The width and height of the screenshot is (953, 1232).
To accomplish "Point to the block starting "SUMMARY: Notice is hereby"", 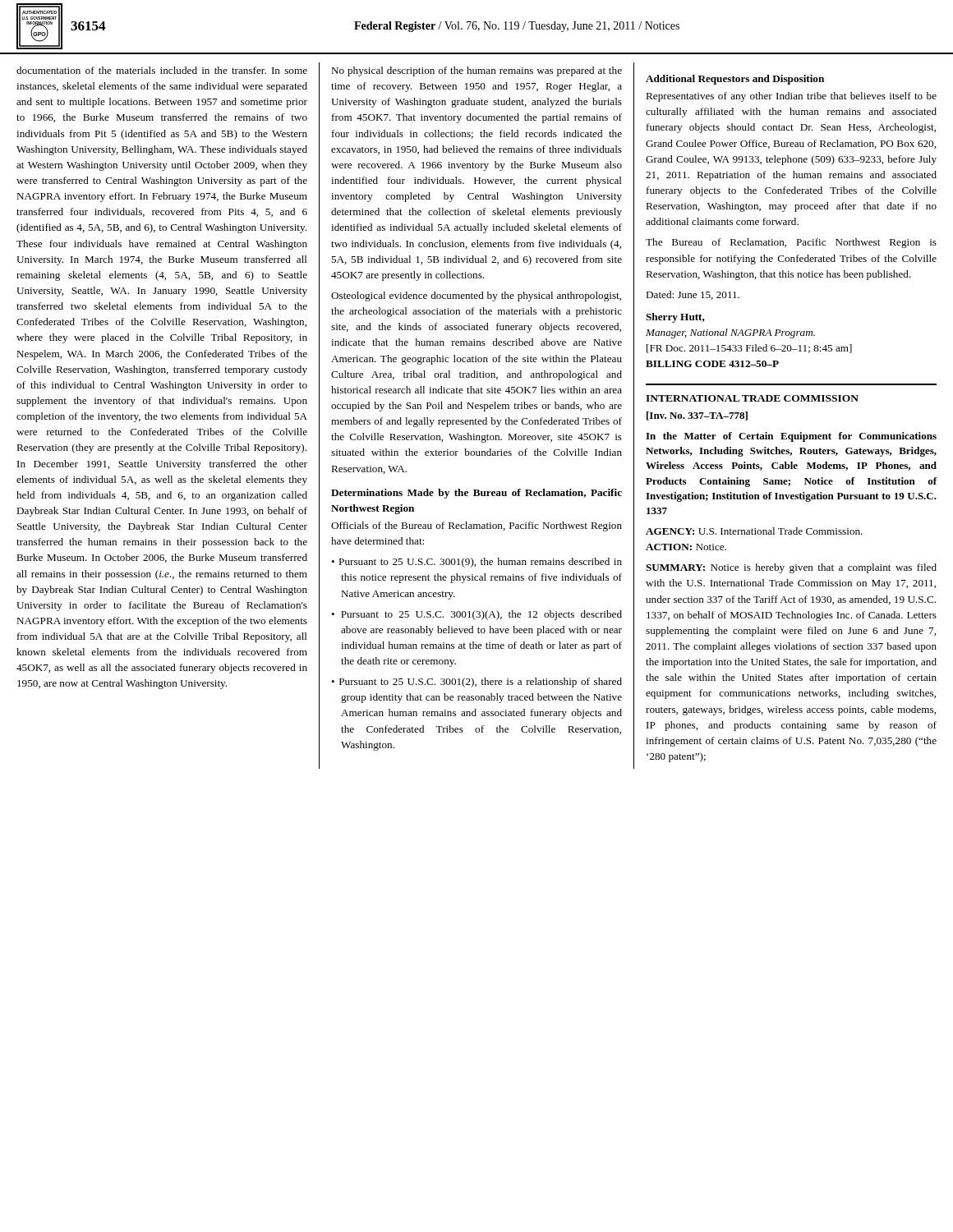I will 791,662.
